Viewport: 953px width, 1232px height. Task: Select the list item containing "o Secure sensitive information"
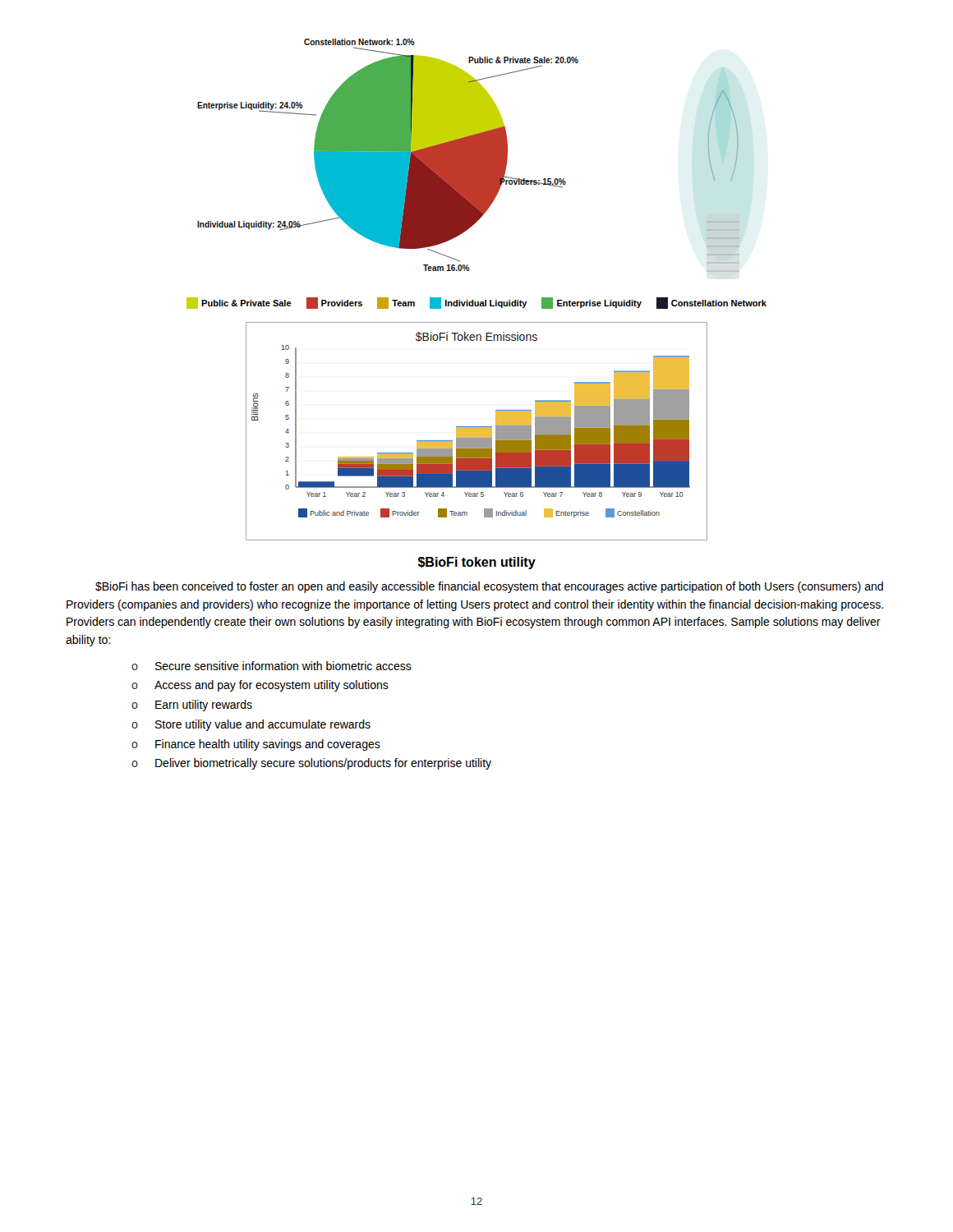(271, 667)
